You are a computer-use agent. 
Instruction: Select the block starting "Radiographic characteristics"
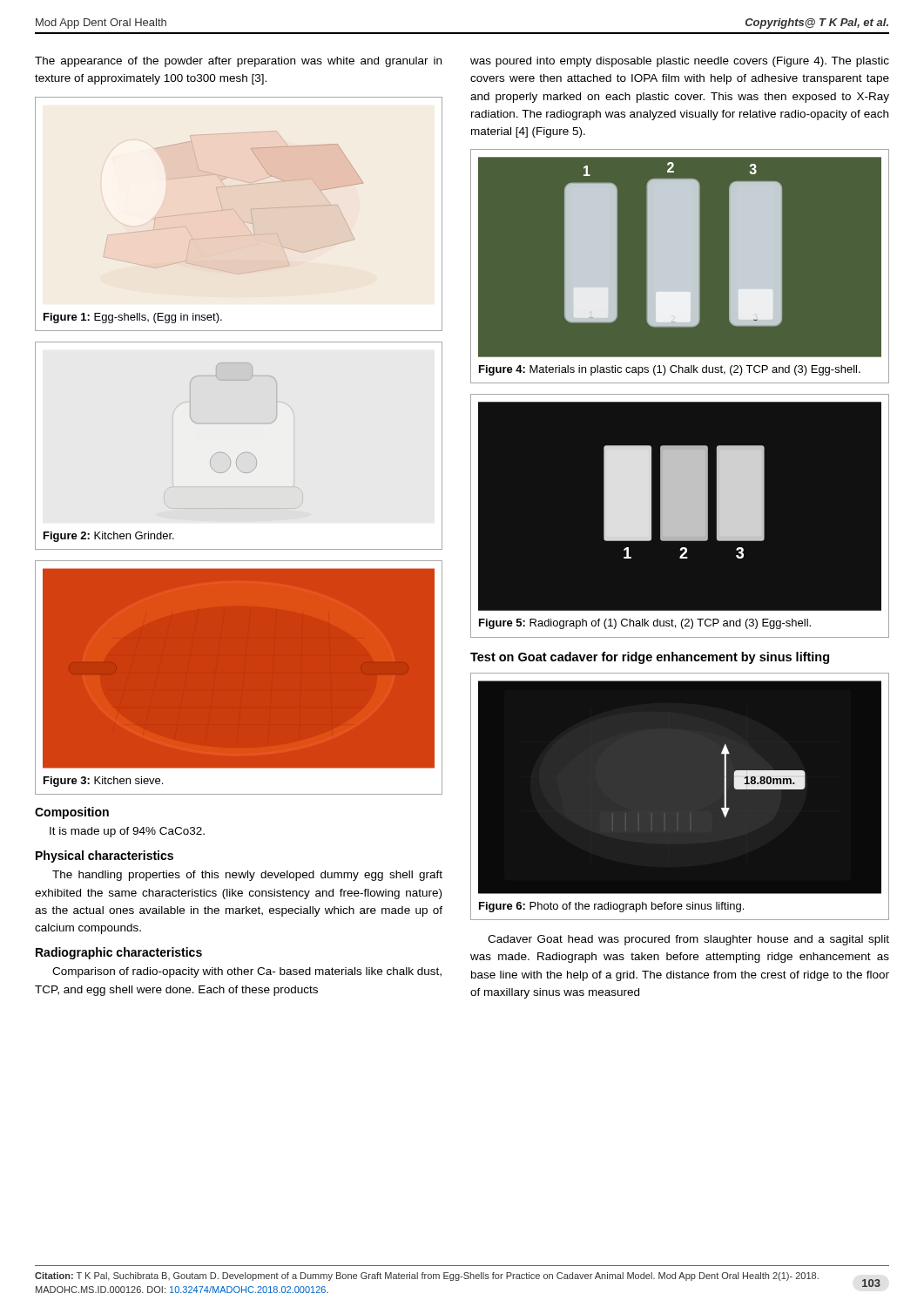click(x=119, y=953)
